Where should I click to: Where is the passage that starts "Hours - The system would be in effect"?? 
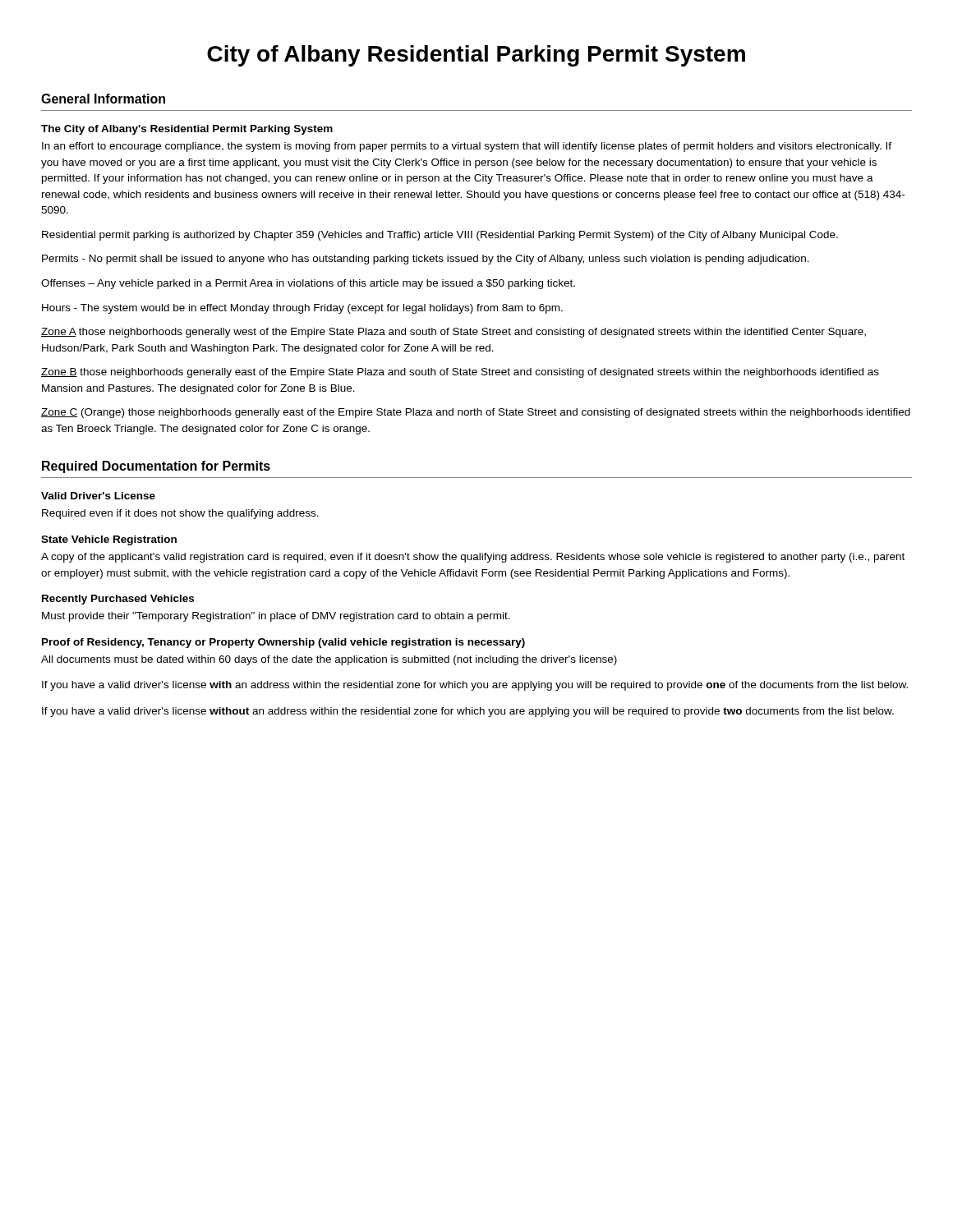click(x=302, y=307)
